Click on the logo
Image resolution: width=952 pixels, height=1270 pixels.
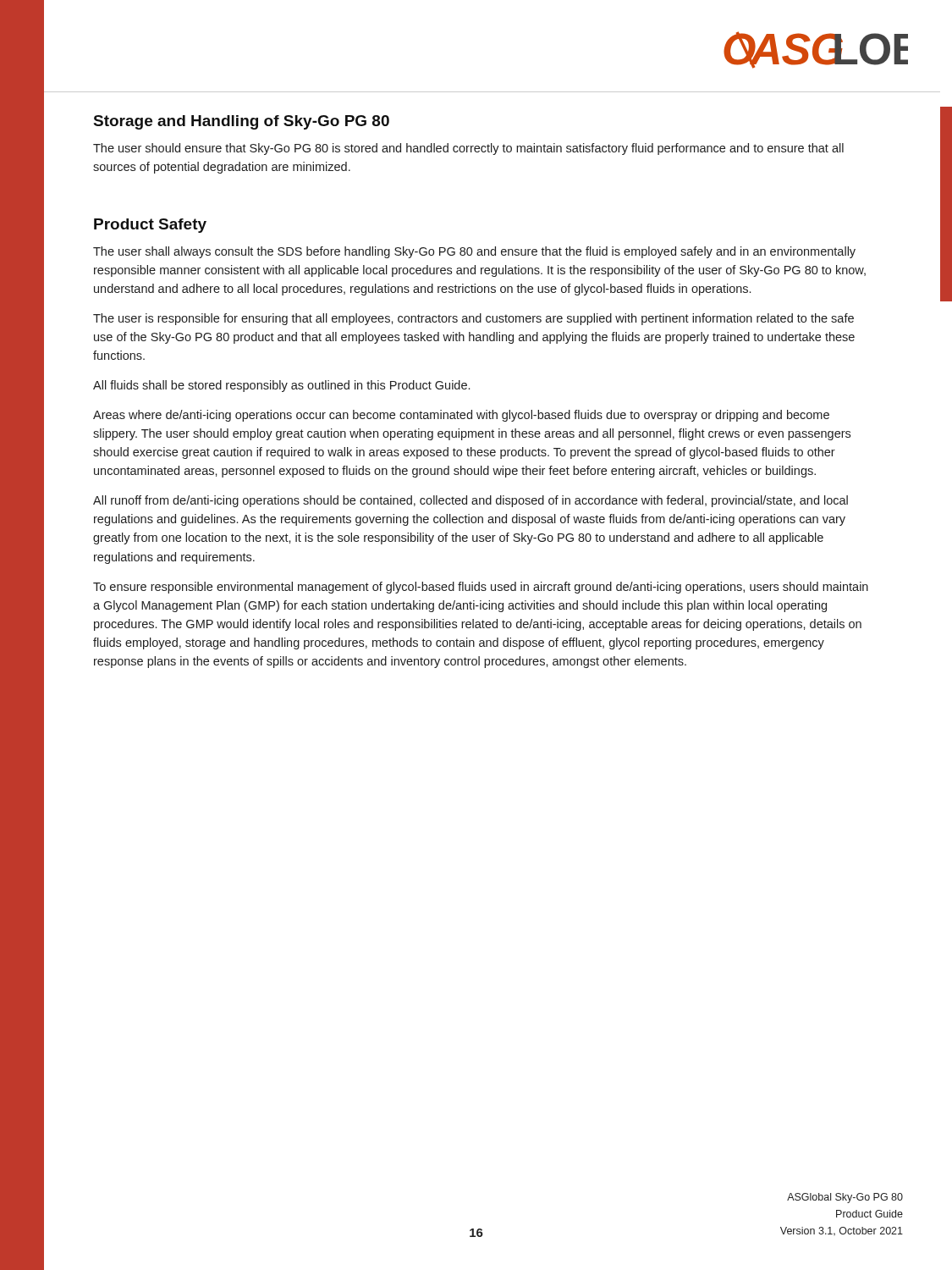click(x=815, y=49)
